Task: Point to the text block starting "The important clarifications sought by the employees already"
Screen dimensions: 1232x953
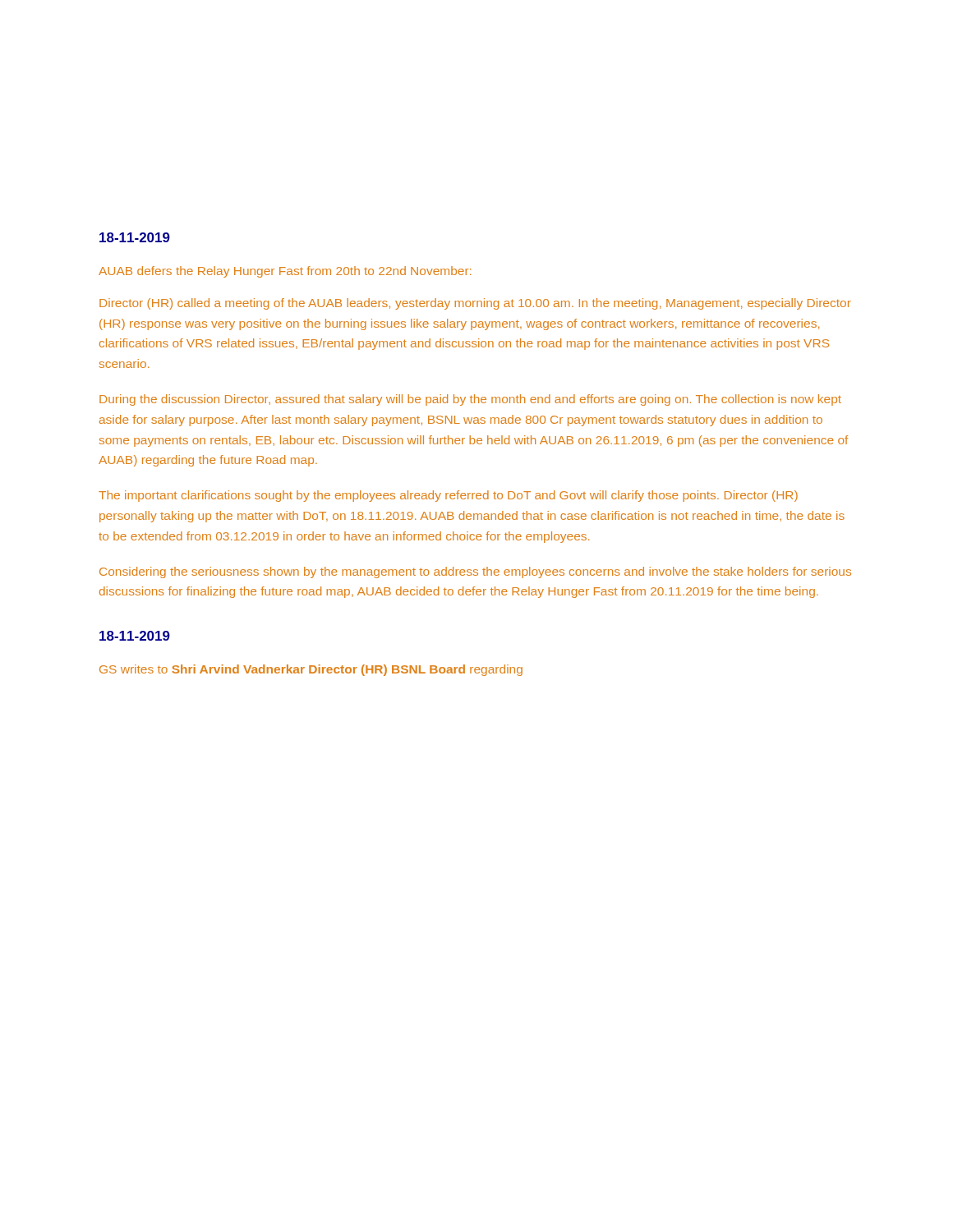Action: tap(472, 515)
